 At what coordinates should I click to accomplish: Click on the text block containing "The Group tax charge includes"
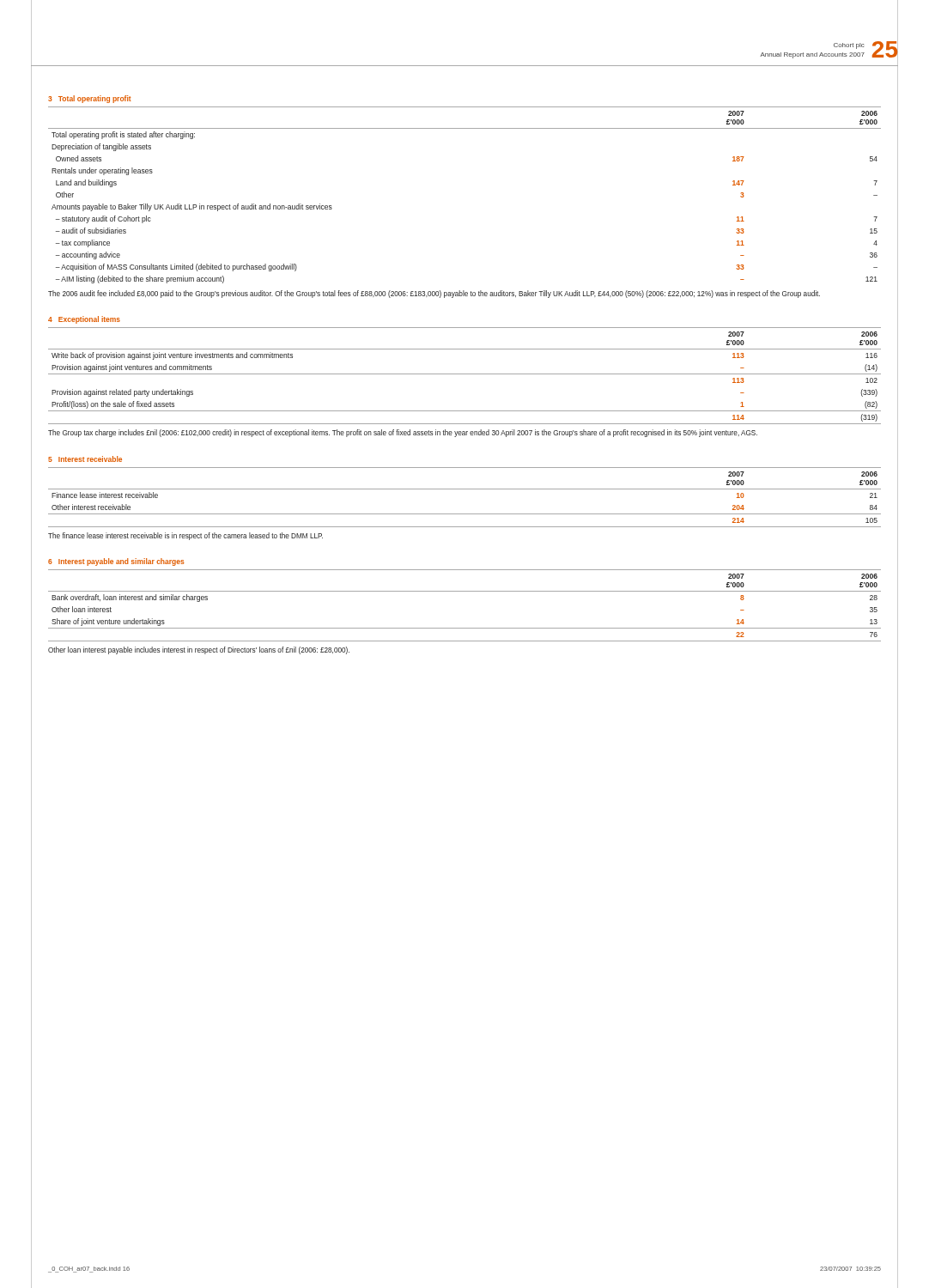pos(403,433)
